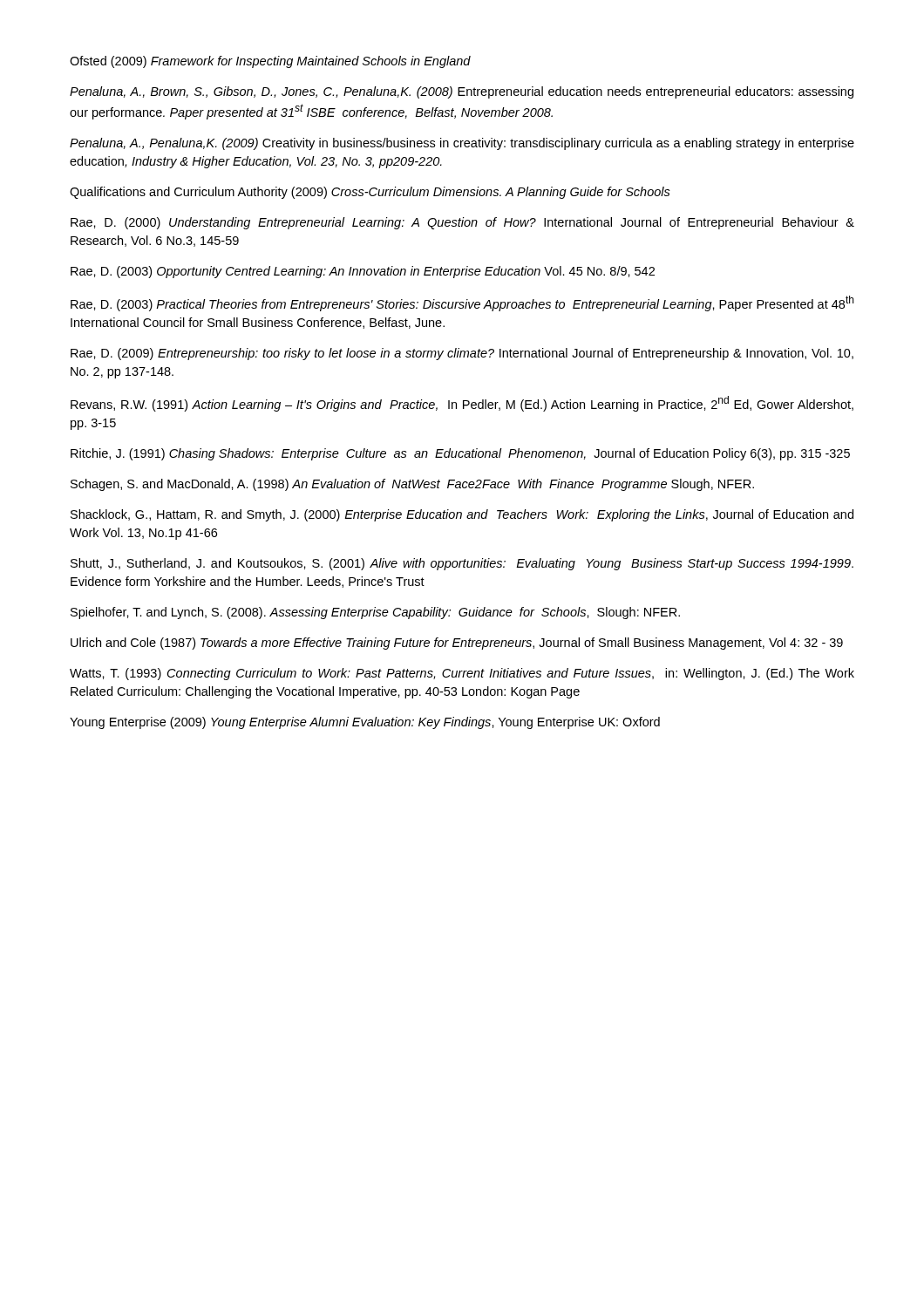This screenshot has height=1308, width=924.
Task: Locate the list item containing "Ritchie, J. (1991) Chasing Shadows: Enterprise Culture"
Action: tap(460, 453)
